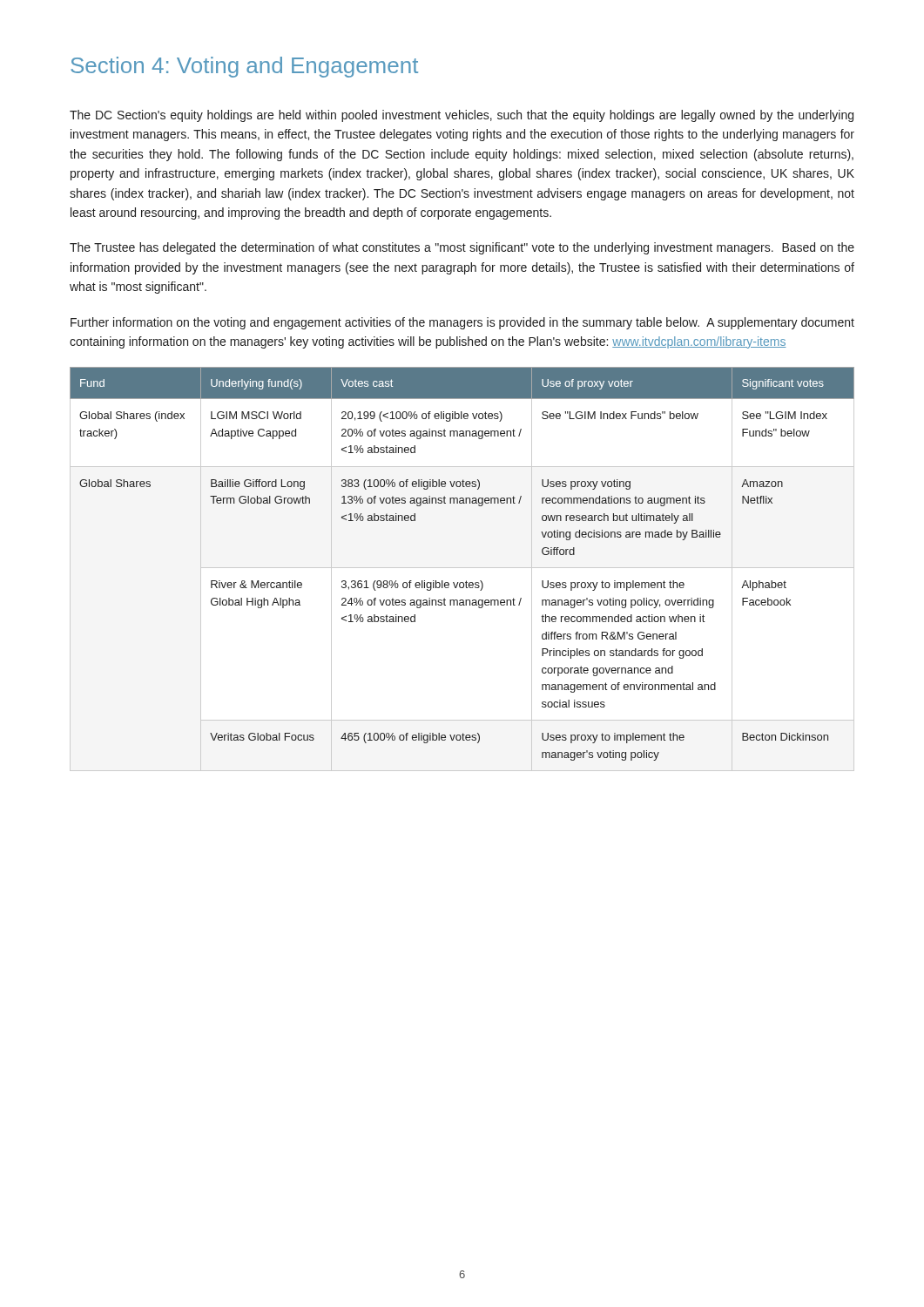
Task: Locate the block of text that opens with "Further information on the voting and engagement"
Action: click(462, 332)
